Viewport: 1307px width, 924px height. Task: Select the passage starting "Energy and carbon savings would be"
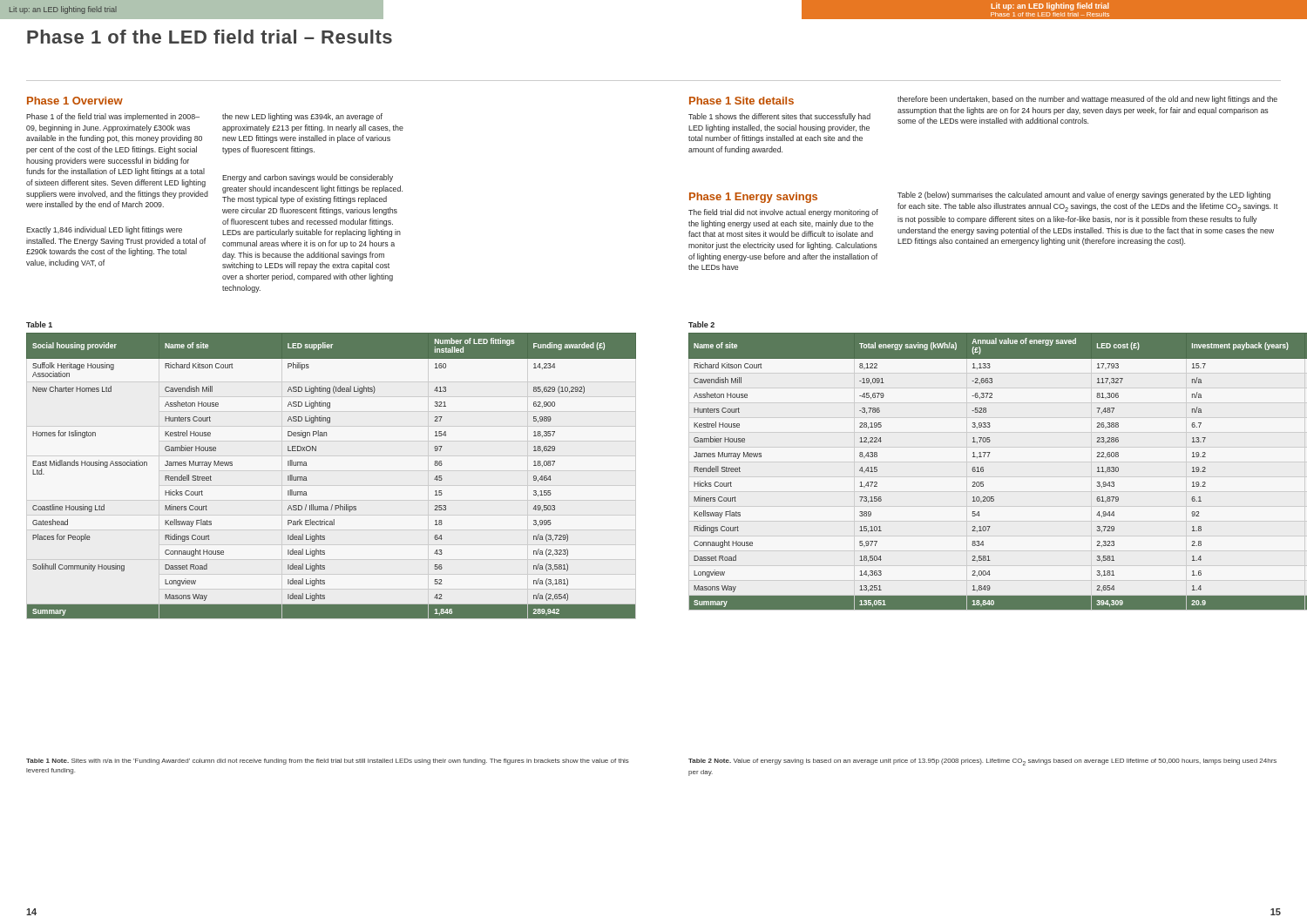click(313, 233)
